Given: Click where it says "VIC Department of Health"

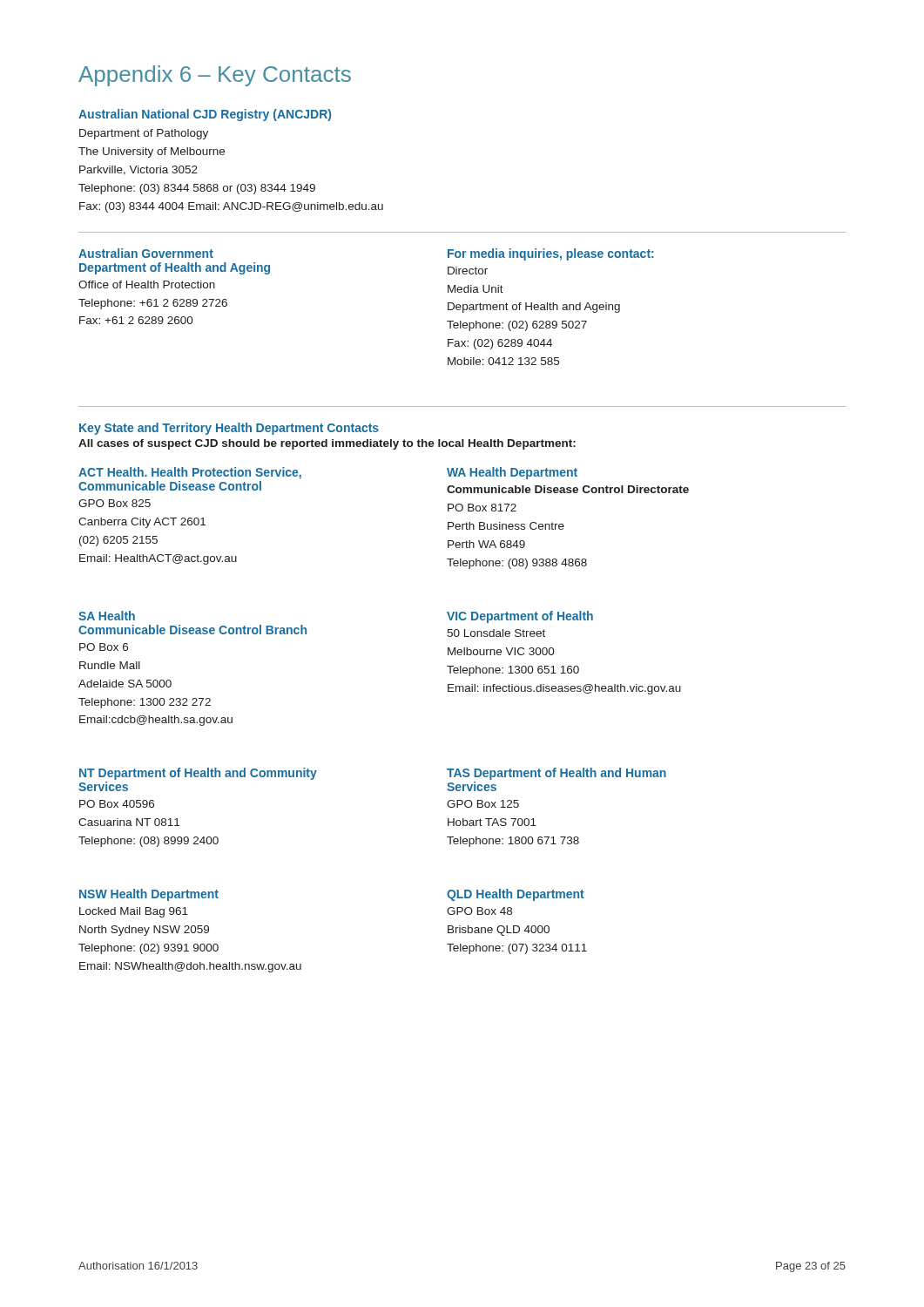Looking at the screenshot, I should click(520, 616).
